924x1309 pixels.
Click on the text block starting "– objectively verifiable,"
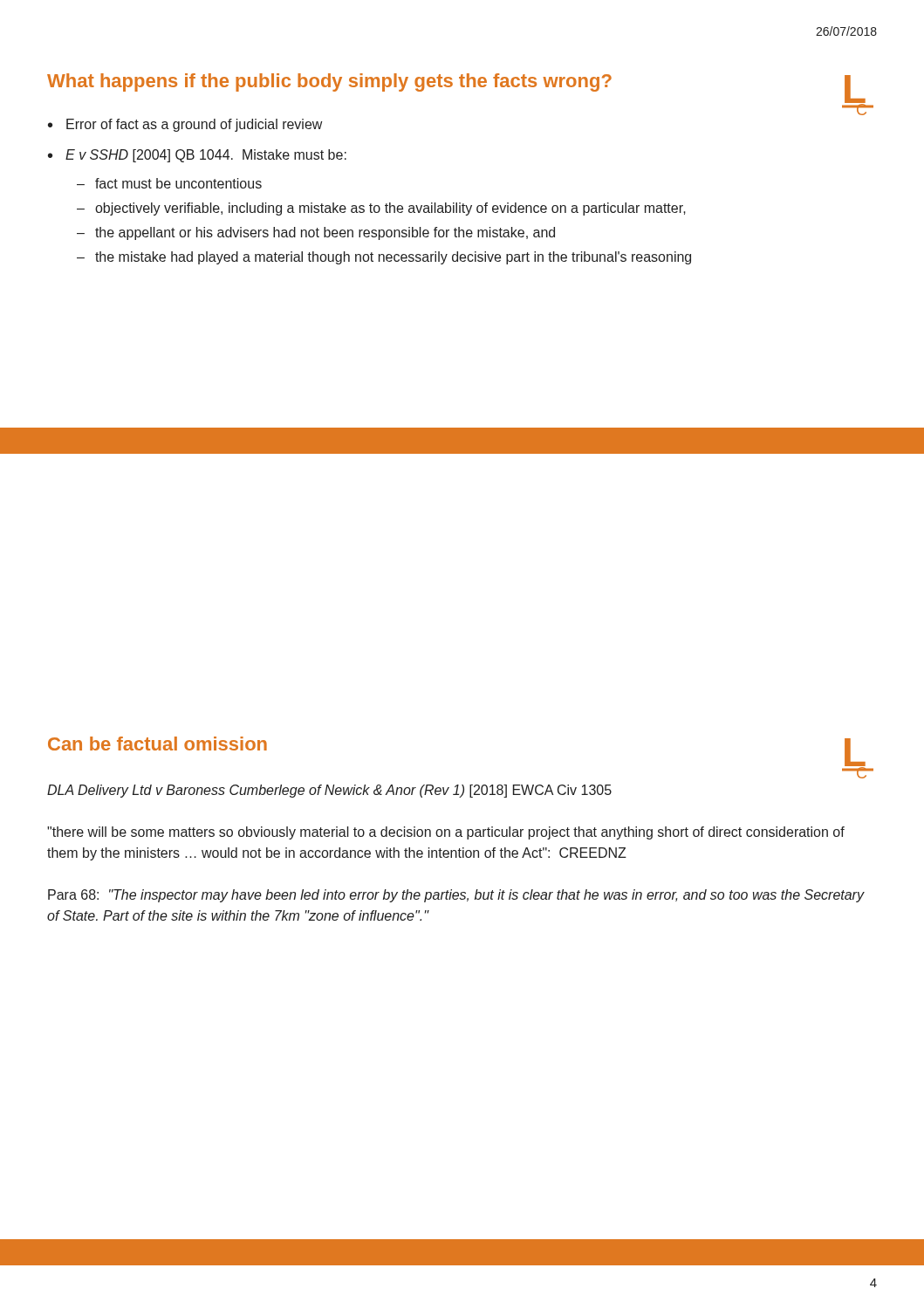pyautogui.click(x=382, y=209)
